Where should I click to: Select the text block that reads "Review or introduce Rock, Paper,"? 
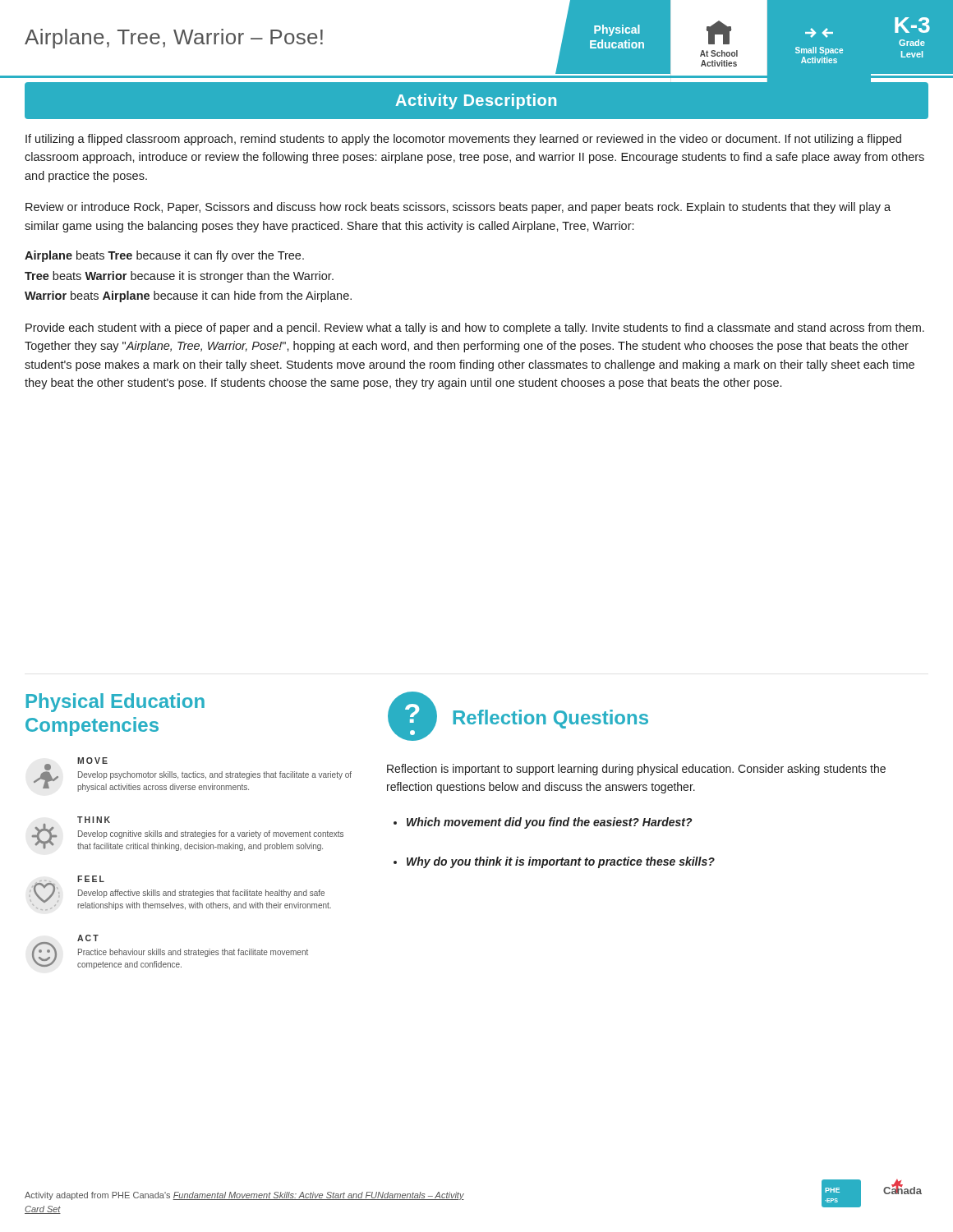click(458, 217)
